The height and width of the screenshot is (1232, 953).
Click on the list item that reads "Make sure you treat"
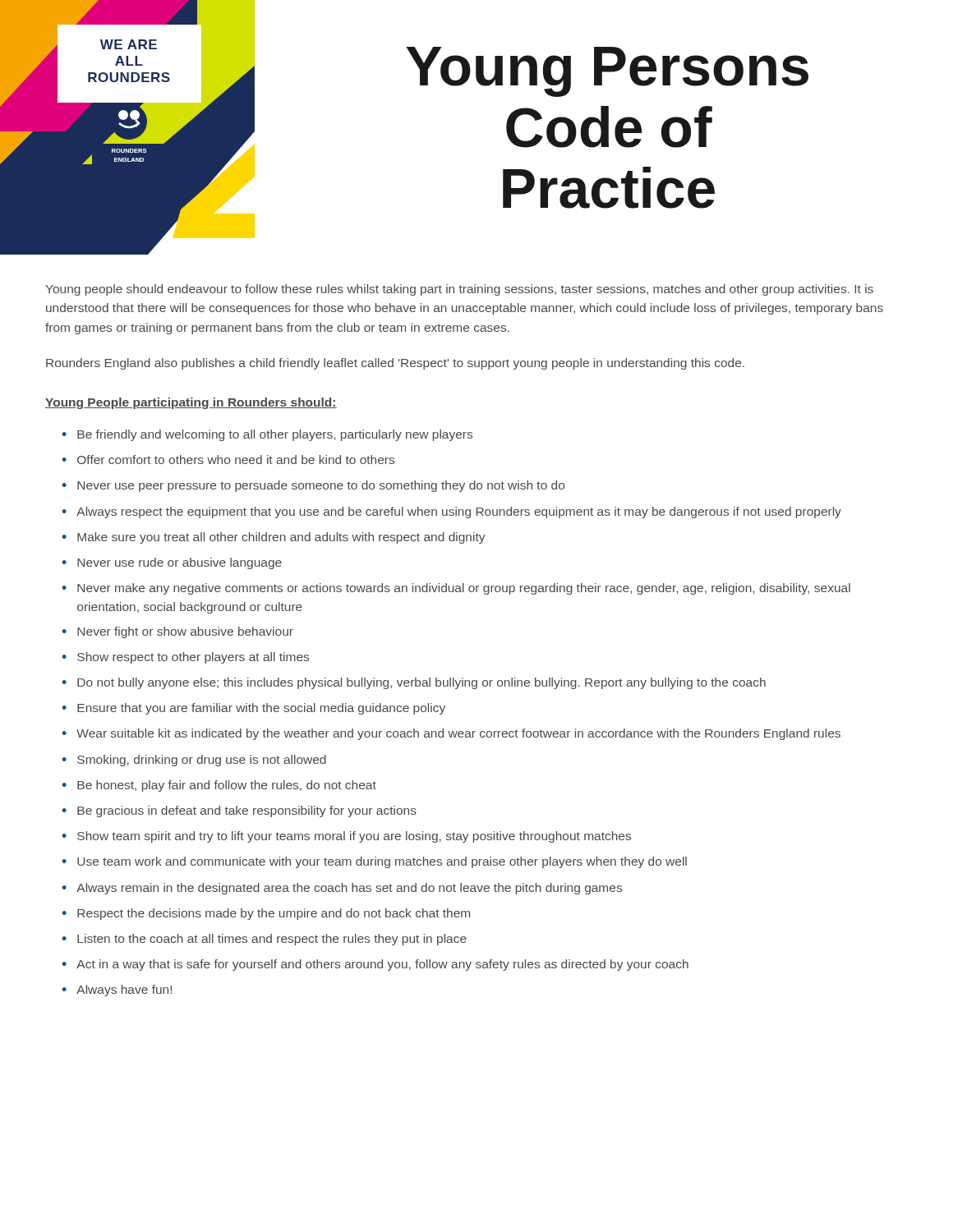click(x=476, y=537)
